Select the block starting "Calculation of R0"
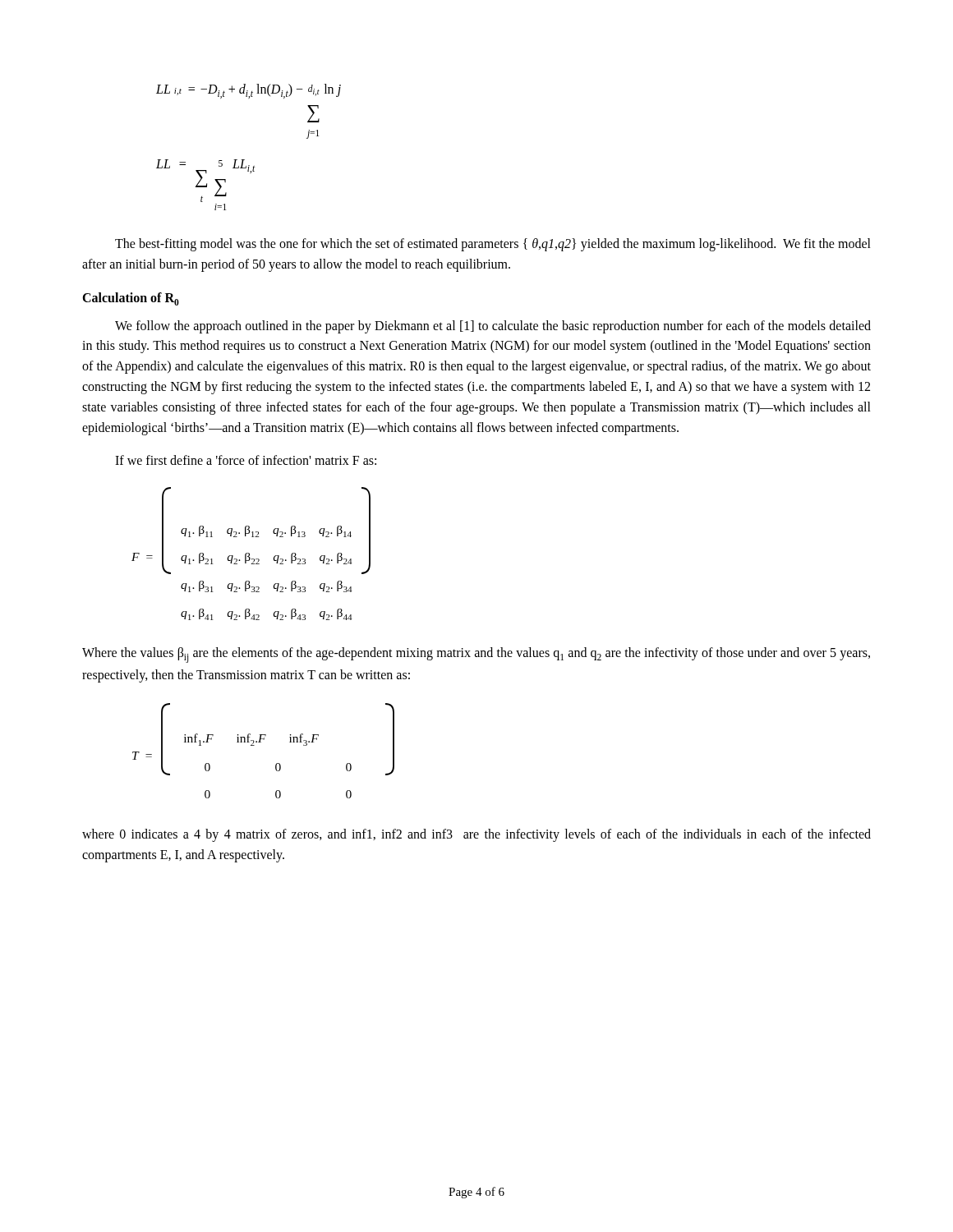Image resolution: width=953 pixels, height=1232 pixels. click(x=131, y=299)
